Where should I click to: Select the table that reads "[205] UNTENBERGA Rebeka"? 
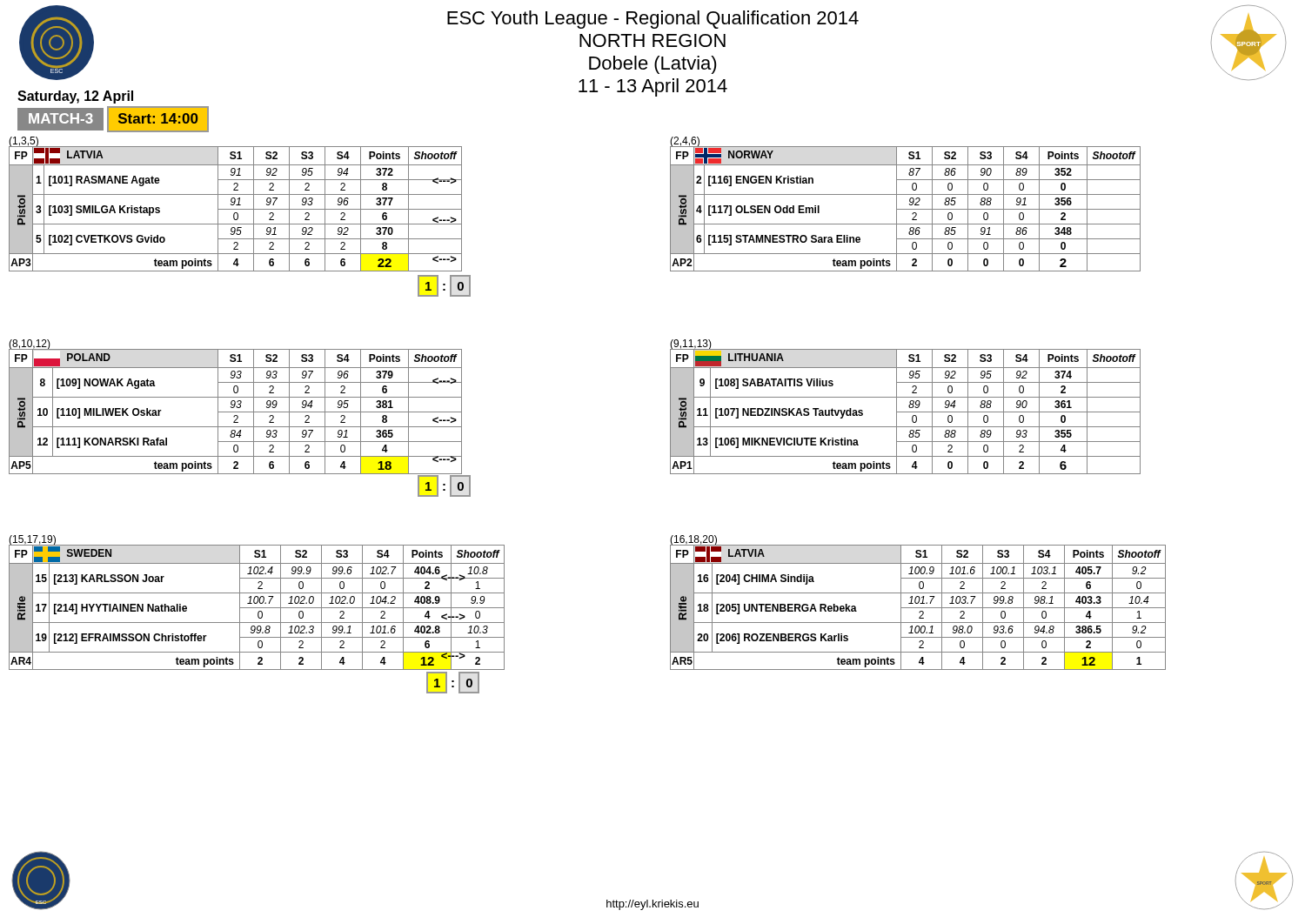tap(918, 607)
